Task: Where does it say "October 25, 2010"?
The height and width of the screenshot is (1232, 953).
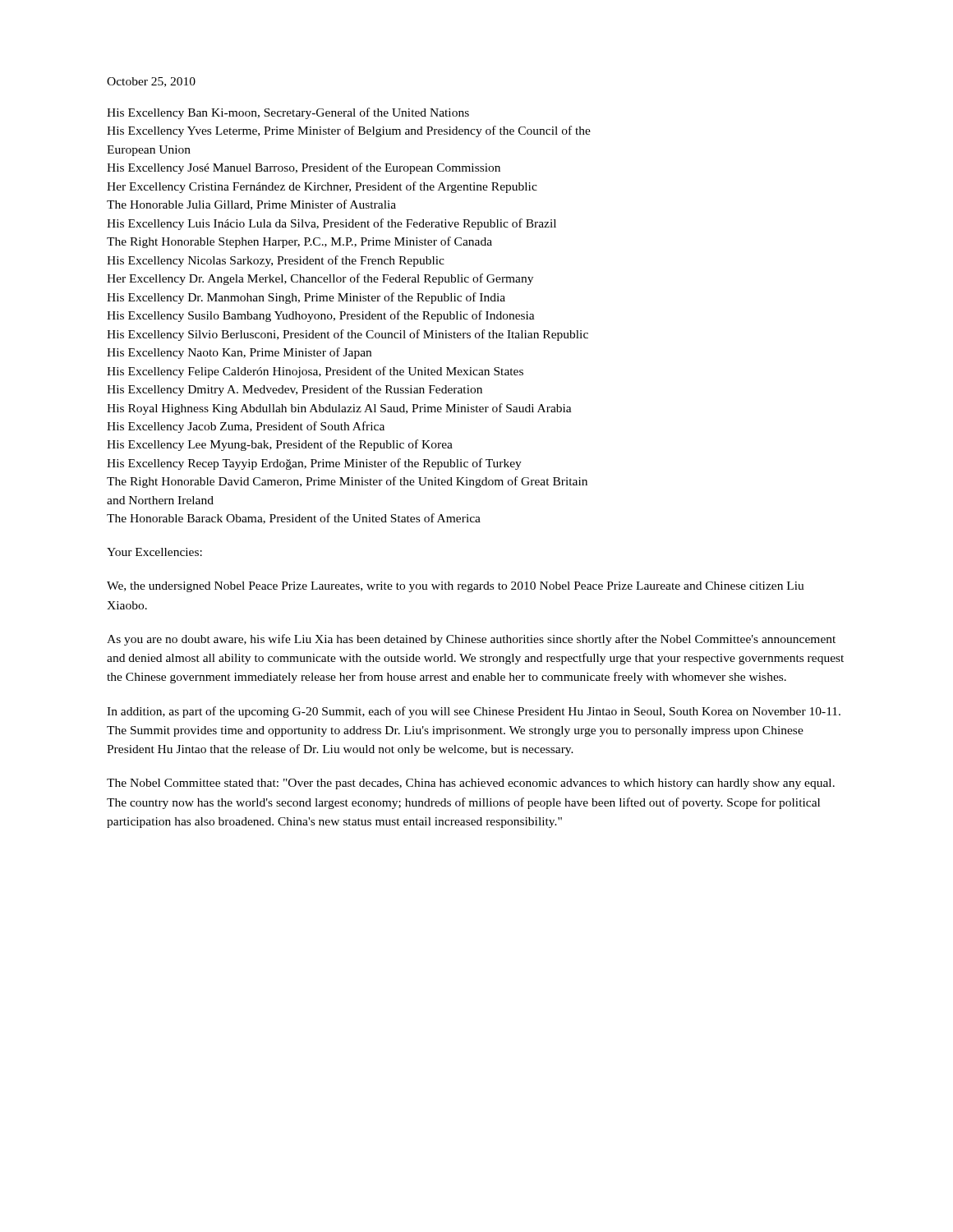Action: [x=151, y=81]
